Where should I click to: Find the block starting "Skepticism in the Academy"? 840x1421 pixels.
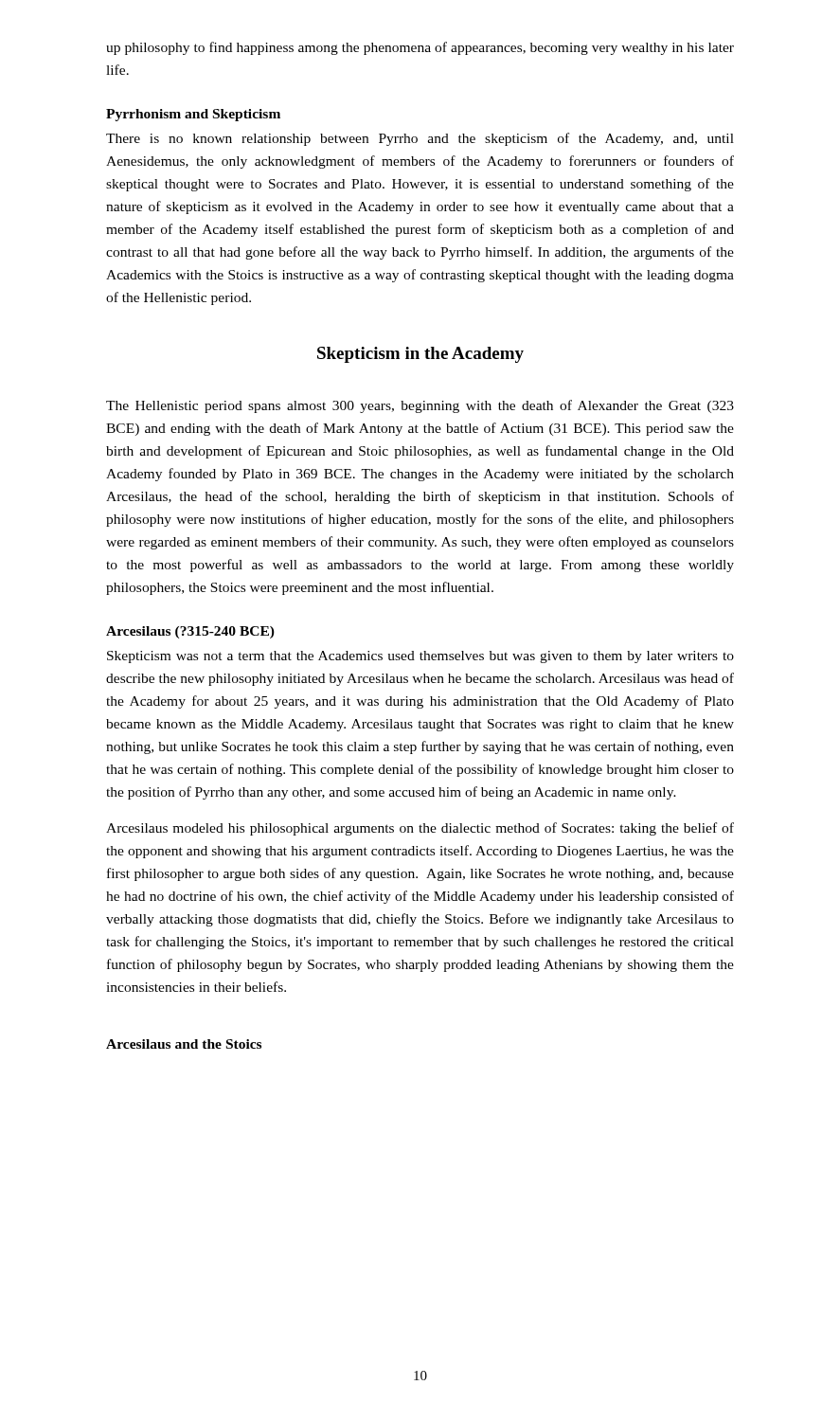coord(420,353)
